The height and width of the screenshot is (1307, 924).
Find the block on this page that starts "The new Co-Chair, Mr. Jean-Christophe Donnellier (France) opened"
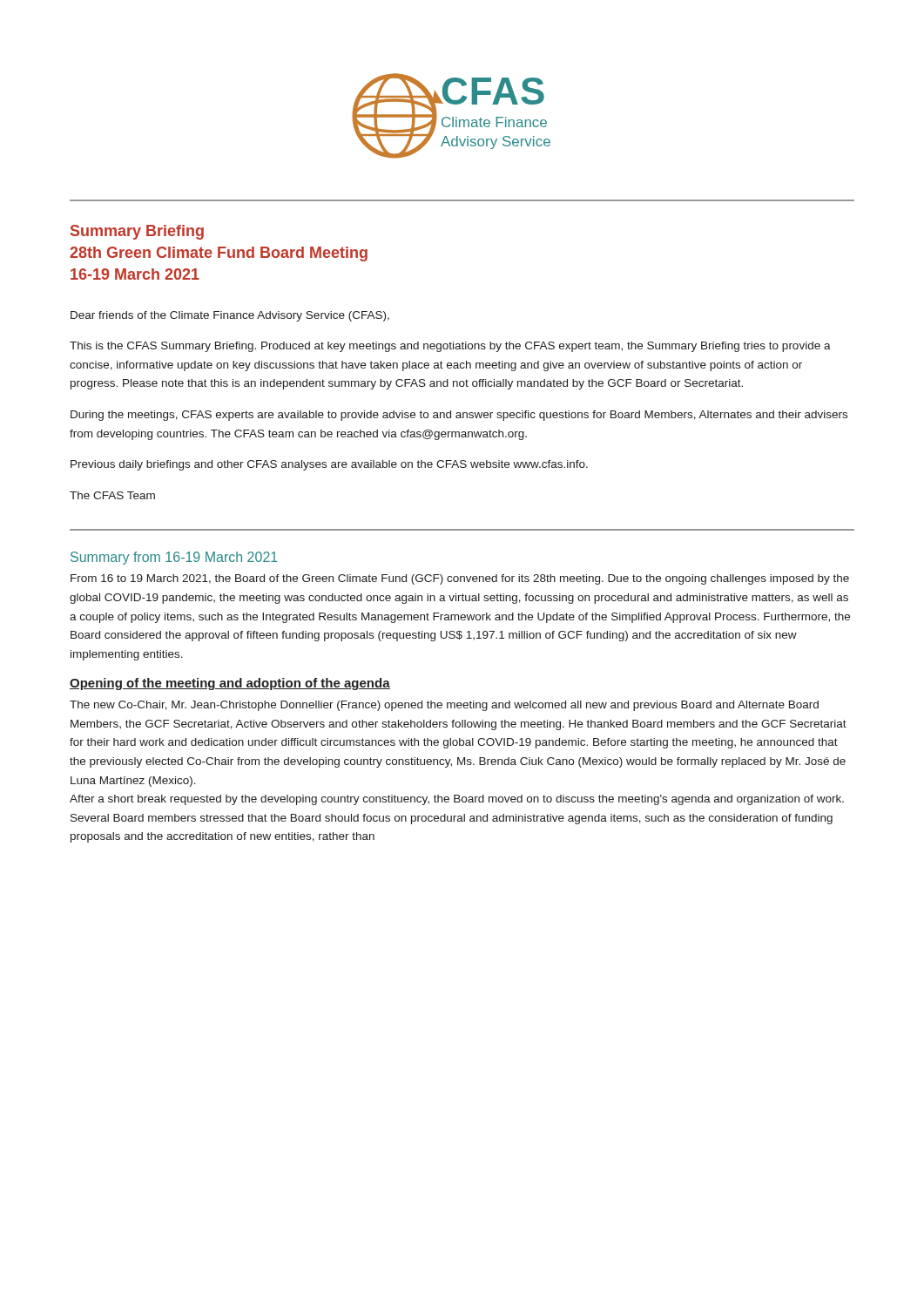coord(458,771)
